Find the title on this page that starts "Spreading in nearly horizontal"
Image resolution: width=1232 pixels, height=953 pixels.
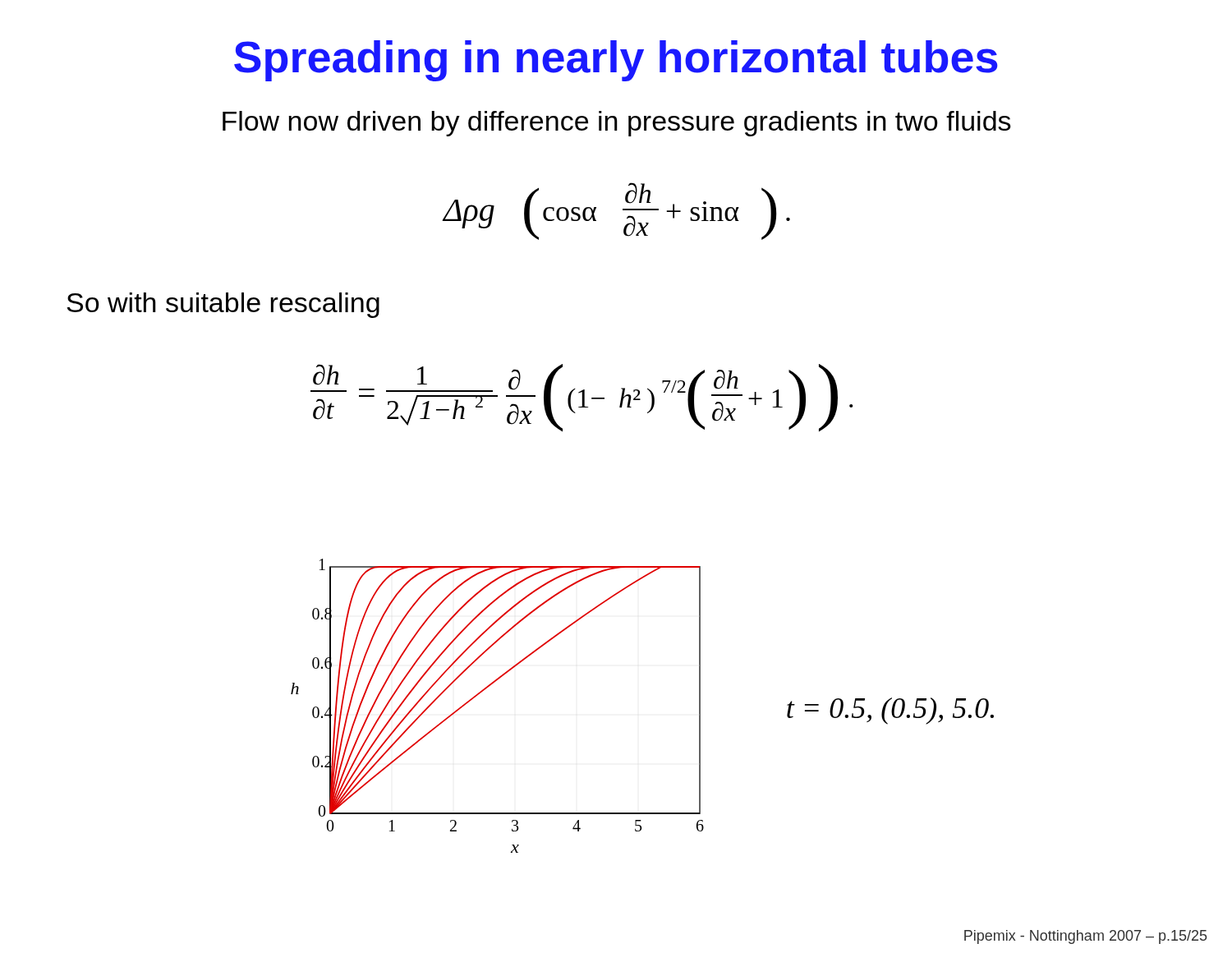[x=616, y=57]
